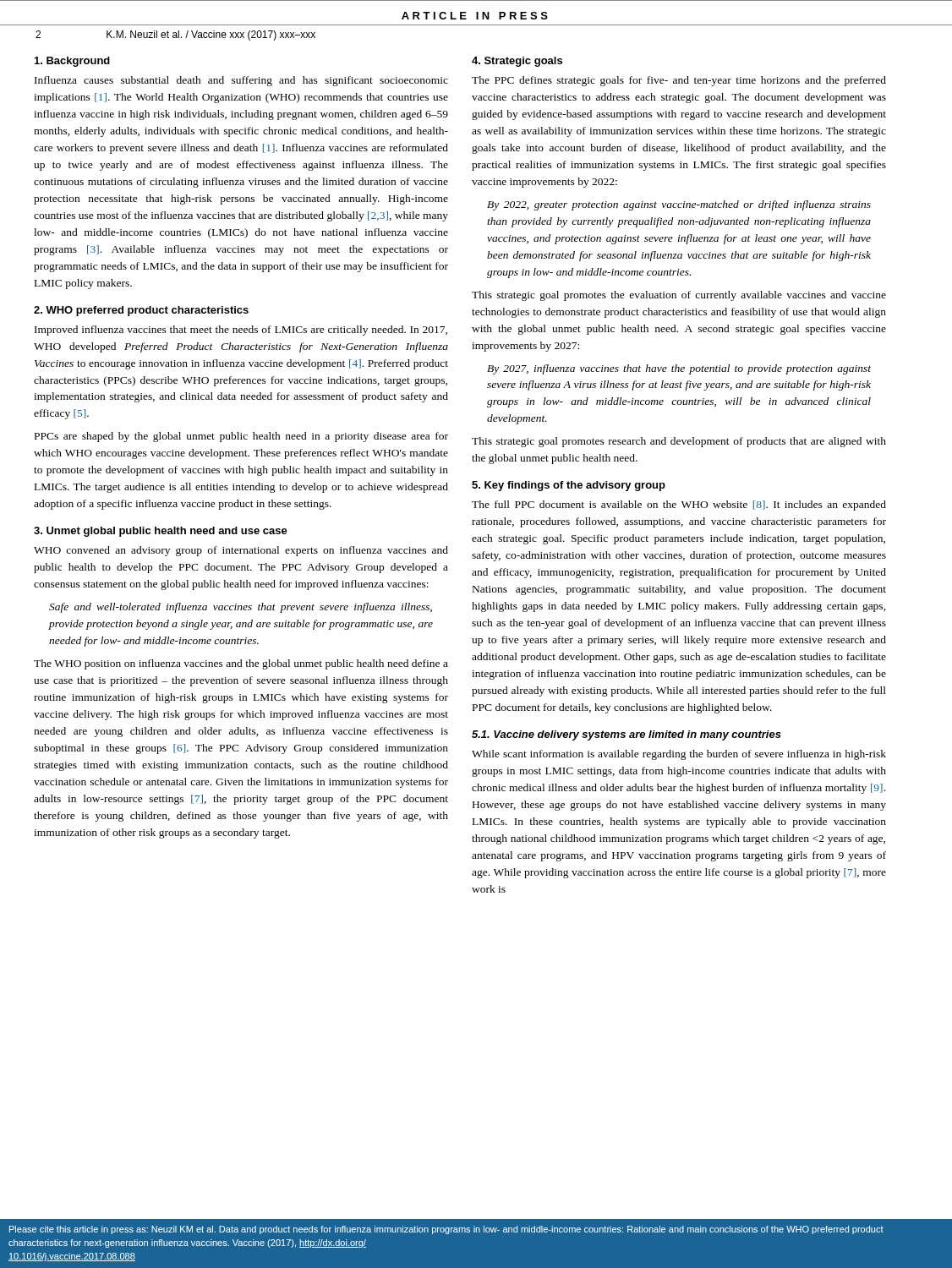Click on the section header that reads "5. Key findings"

569,485
